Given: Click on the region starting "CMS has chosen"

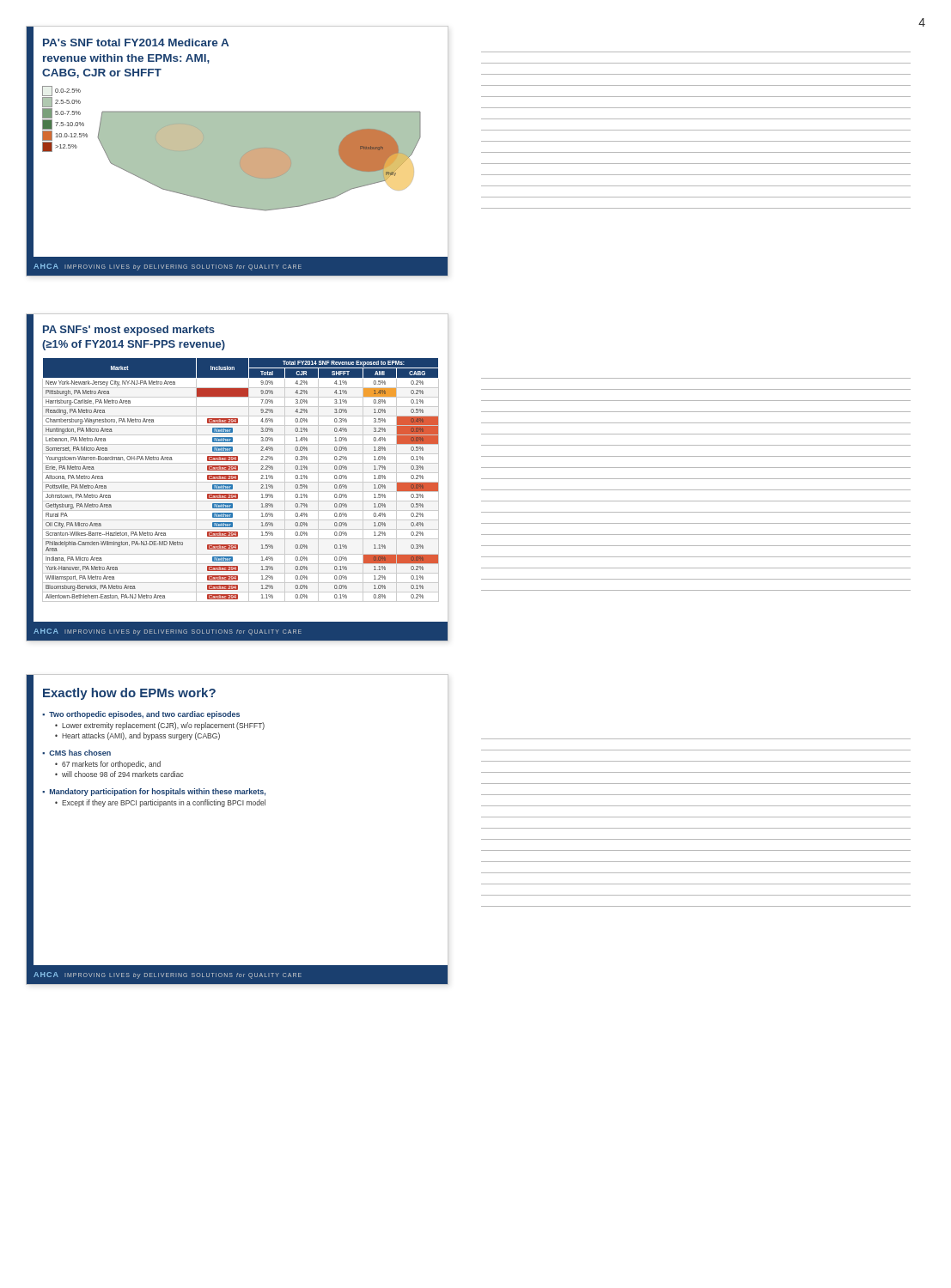Looking at the screenshot, I should (x=80, y=753).
